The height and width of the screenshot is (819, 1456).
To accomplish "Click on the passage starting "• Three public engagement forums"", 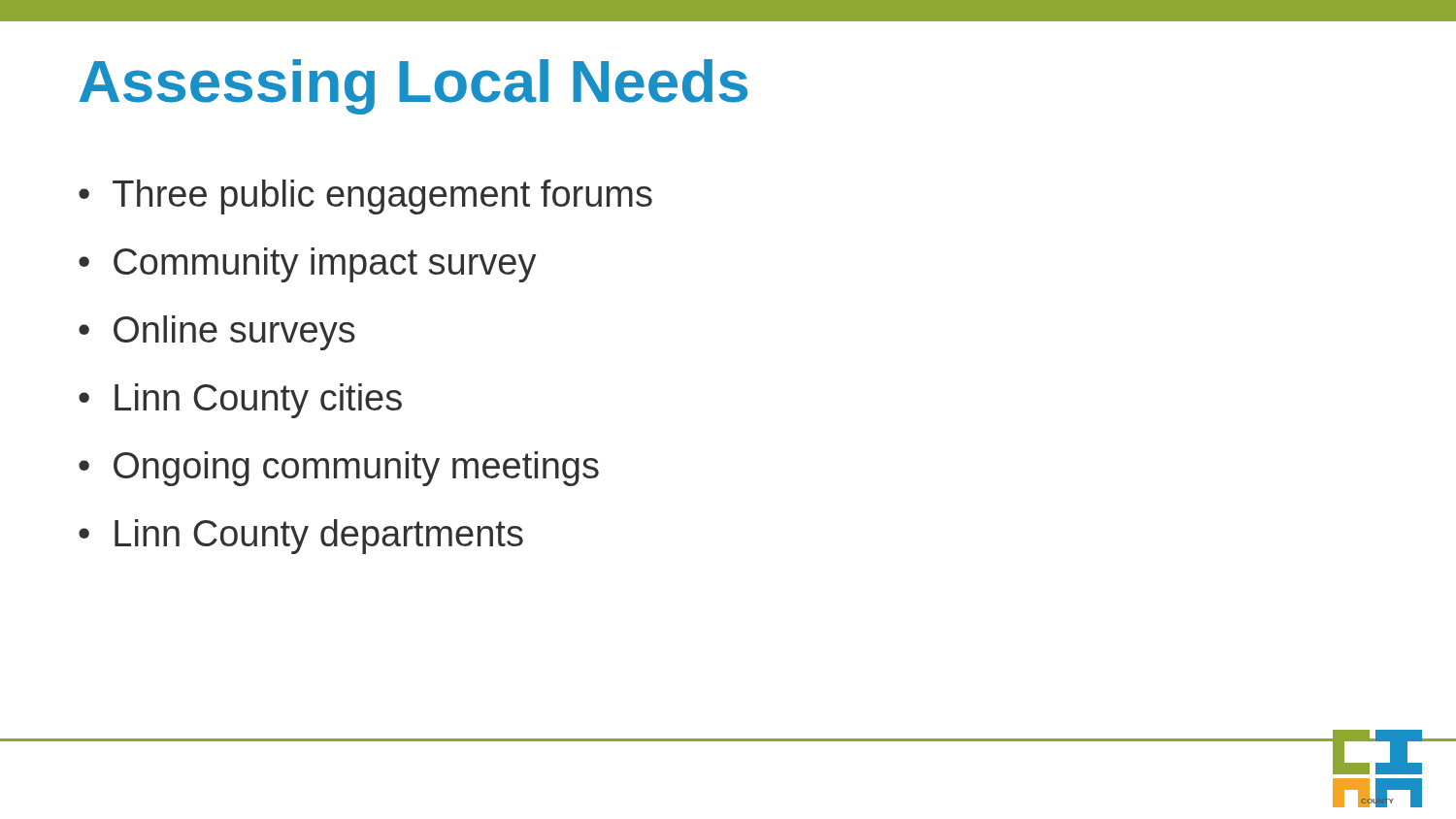I will (x=365, y=195).
